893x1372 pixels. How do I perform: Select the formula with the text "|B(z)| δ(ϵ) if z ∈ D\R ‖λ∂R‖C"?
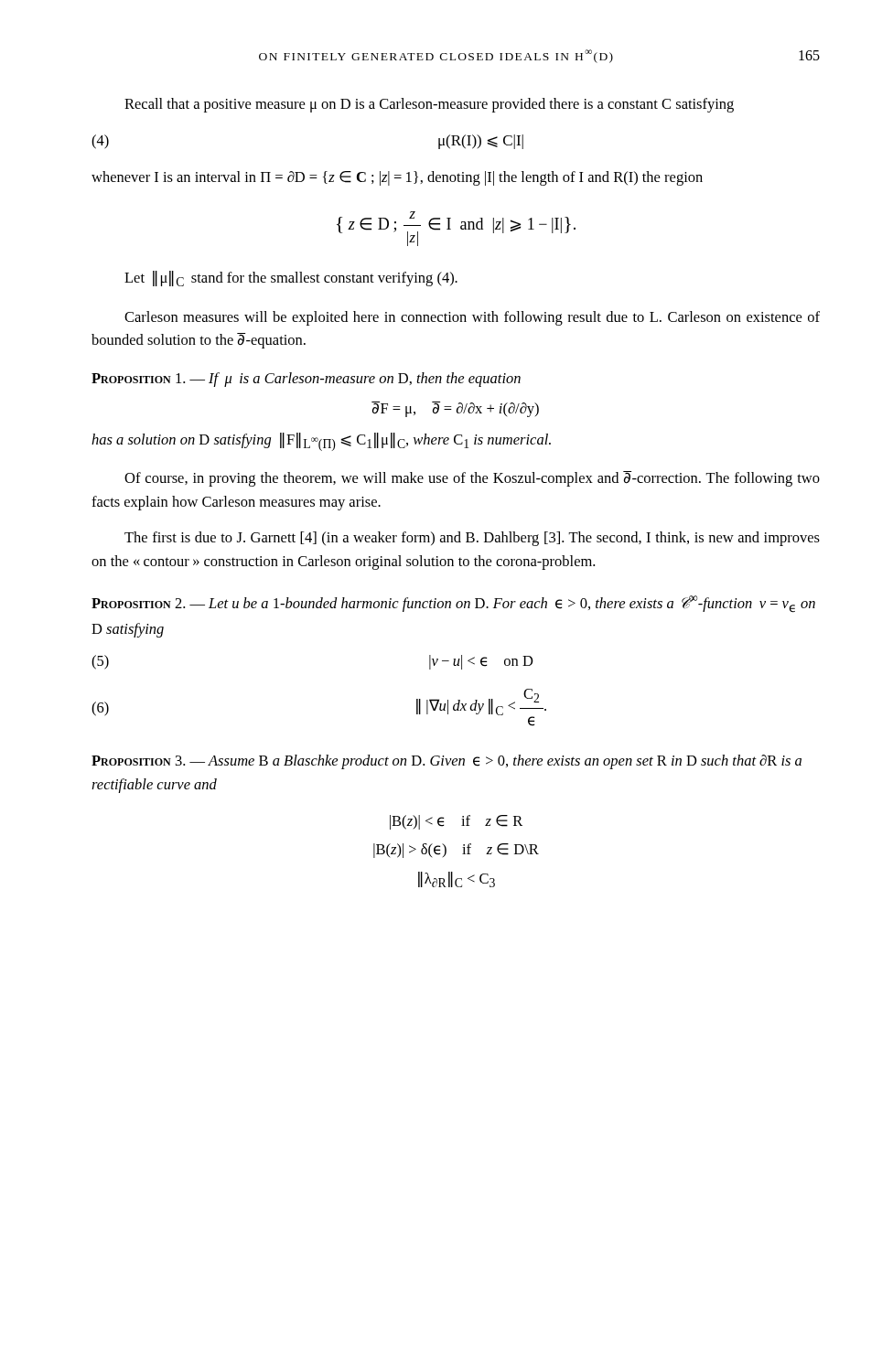(x=456, y=851)
